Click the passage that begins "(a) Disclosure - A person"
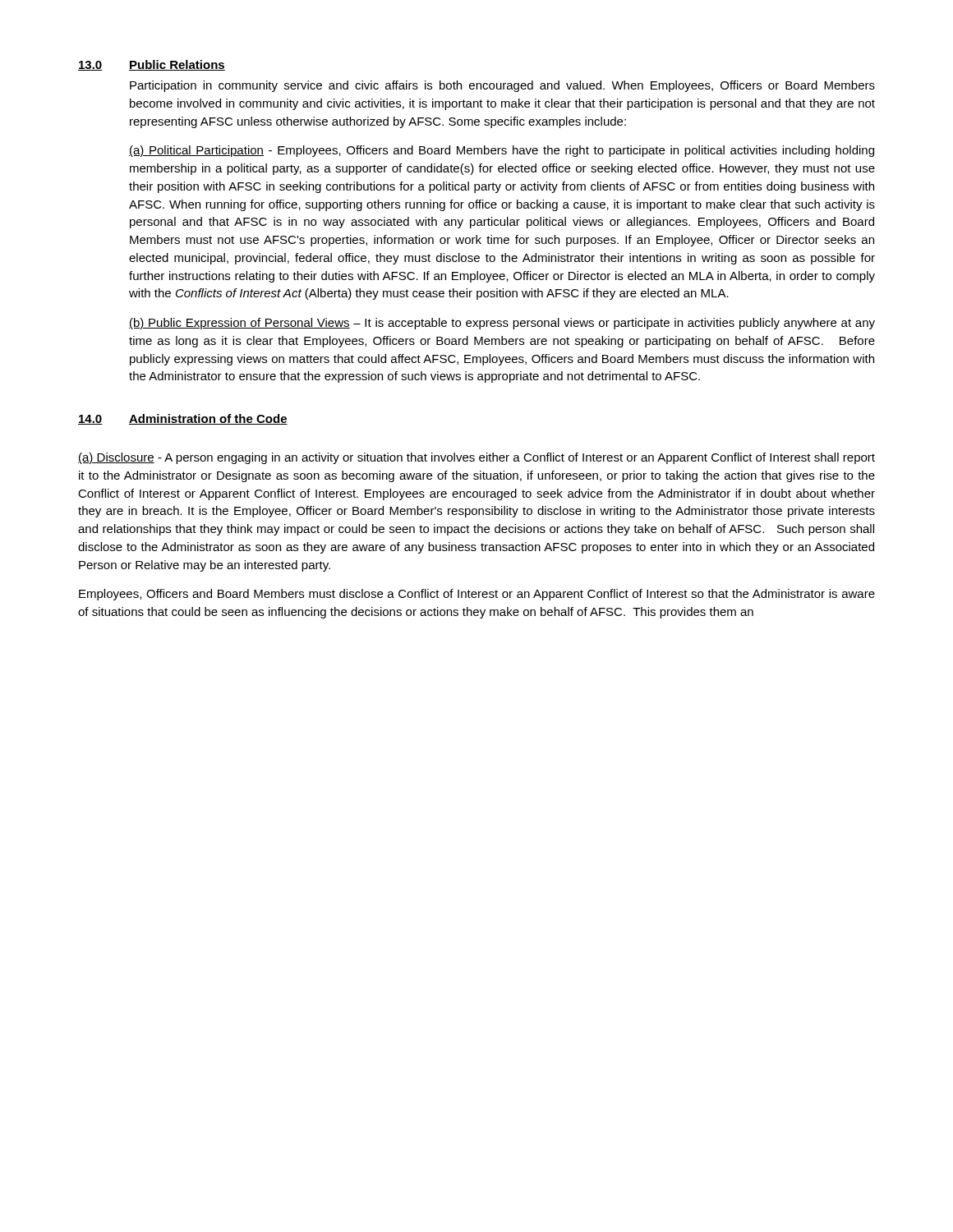 point(476,511)
